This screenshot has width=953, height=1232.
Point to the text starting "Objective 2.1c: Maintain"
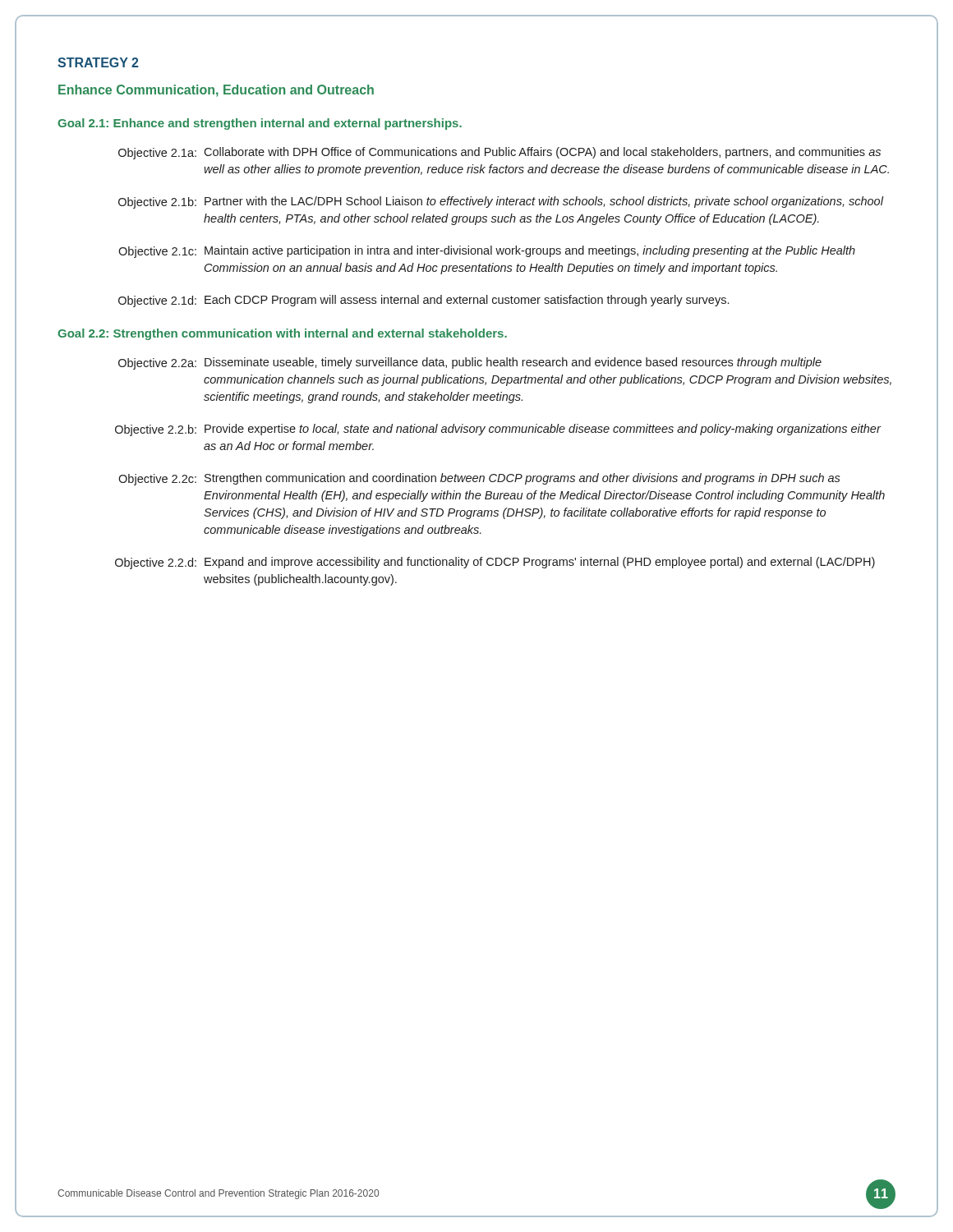[476, 260]
